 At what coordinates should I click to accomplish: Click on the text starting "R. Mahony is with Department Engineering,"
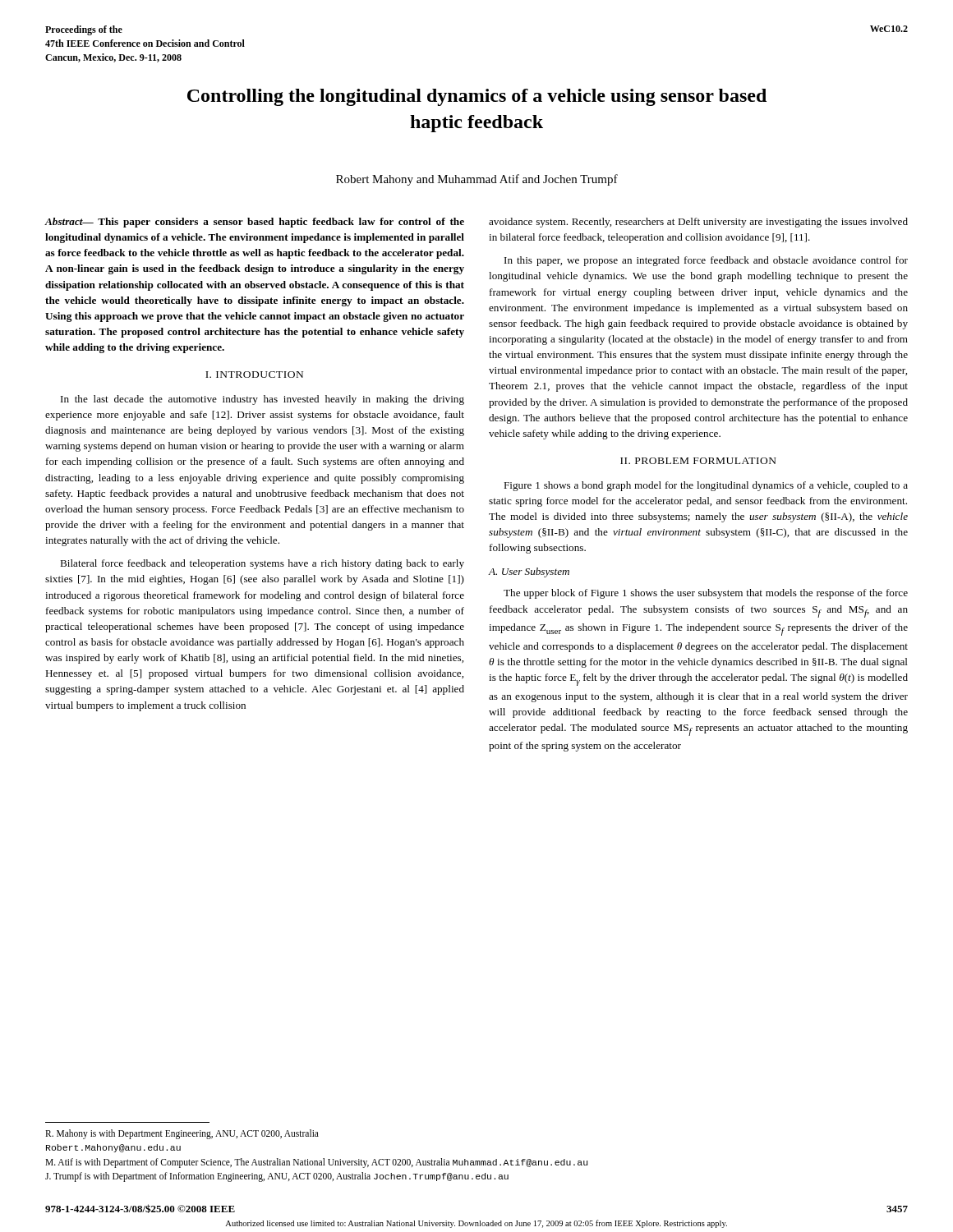[182, 1141]
